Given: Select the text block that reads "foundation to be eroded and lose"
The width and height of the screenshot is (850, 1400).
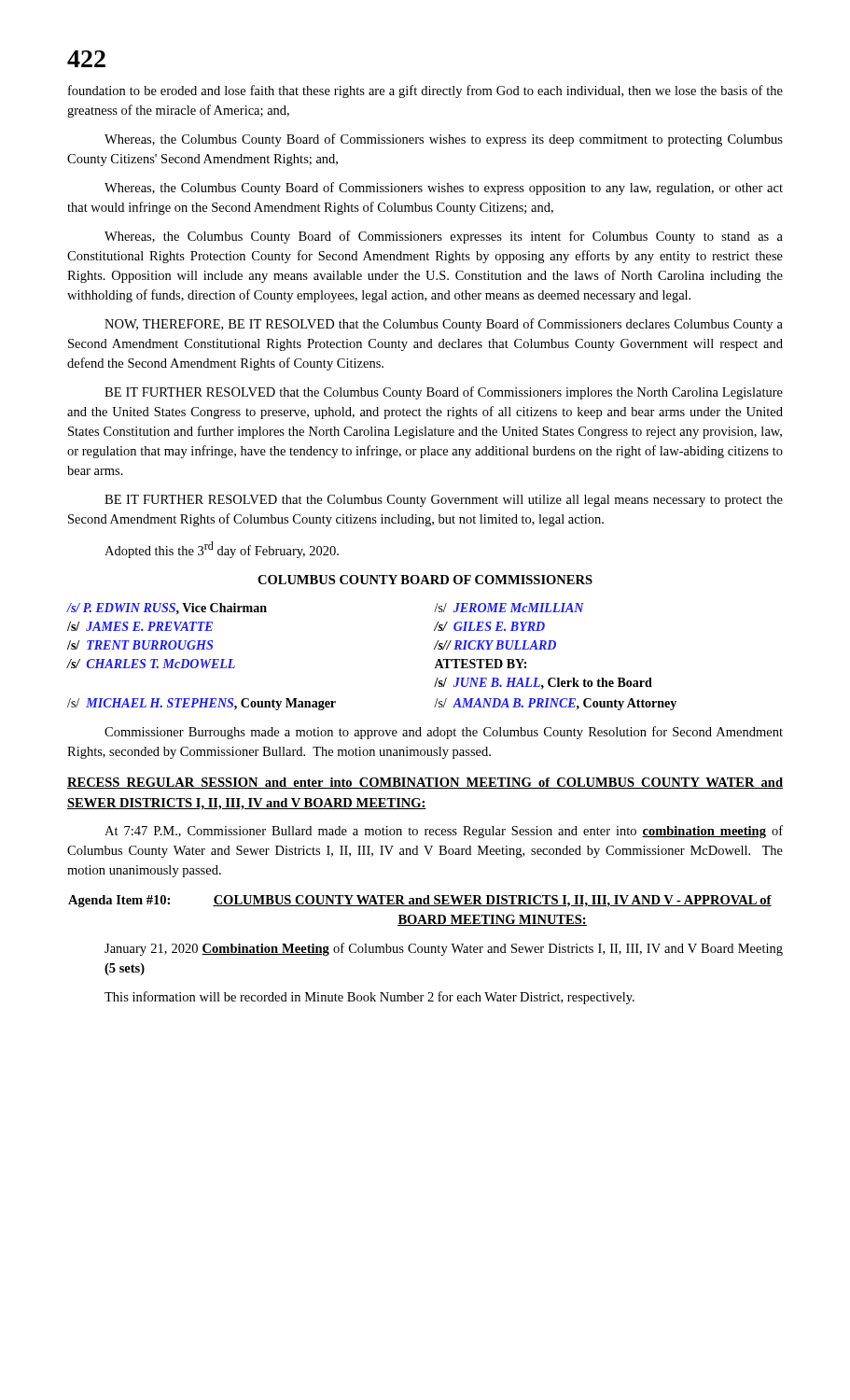Looking at the screenshot, I should point(425,101).
